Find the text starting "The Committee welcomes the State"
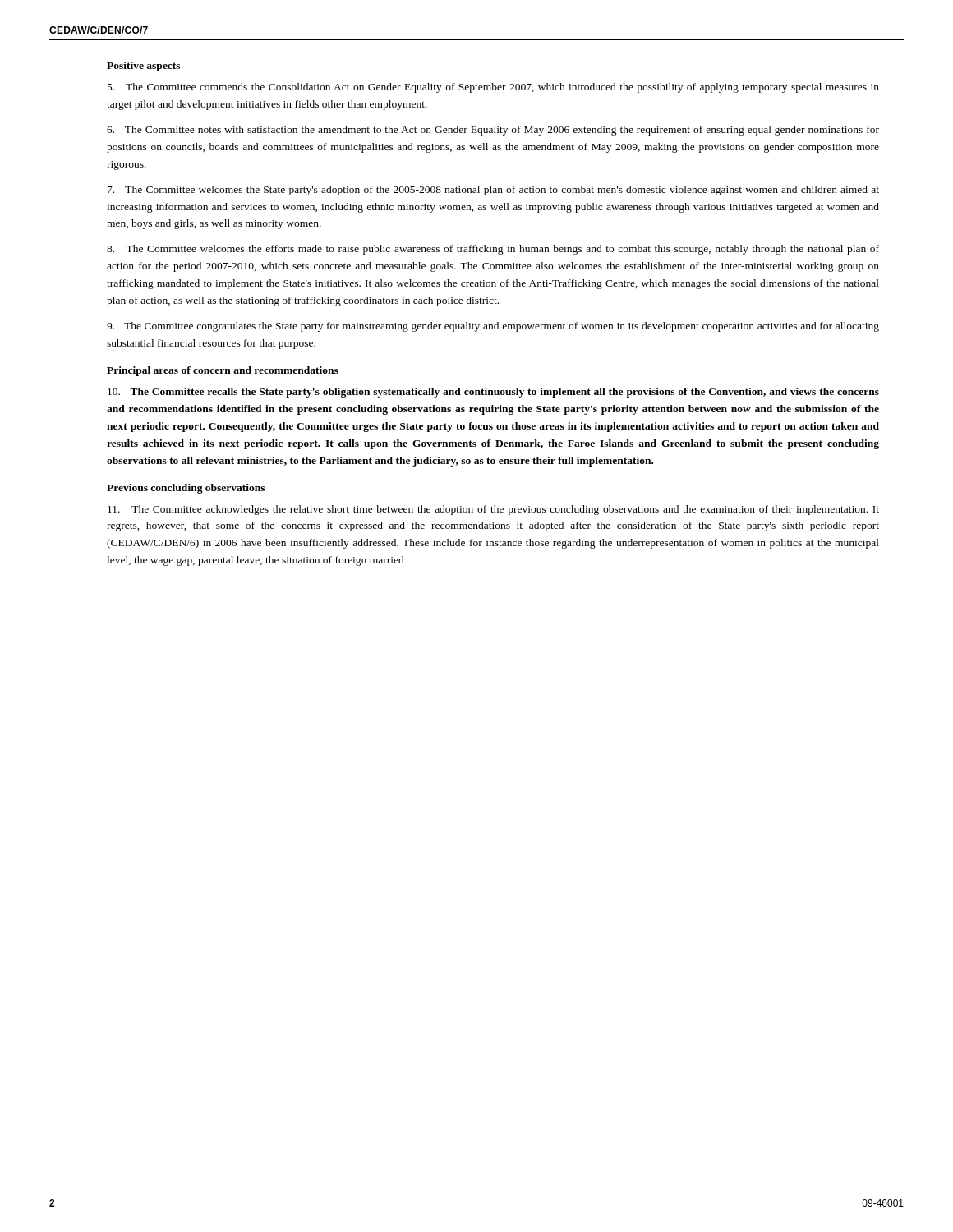 [493, 206]
